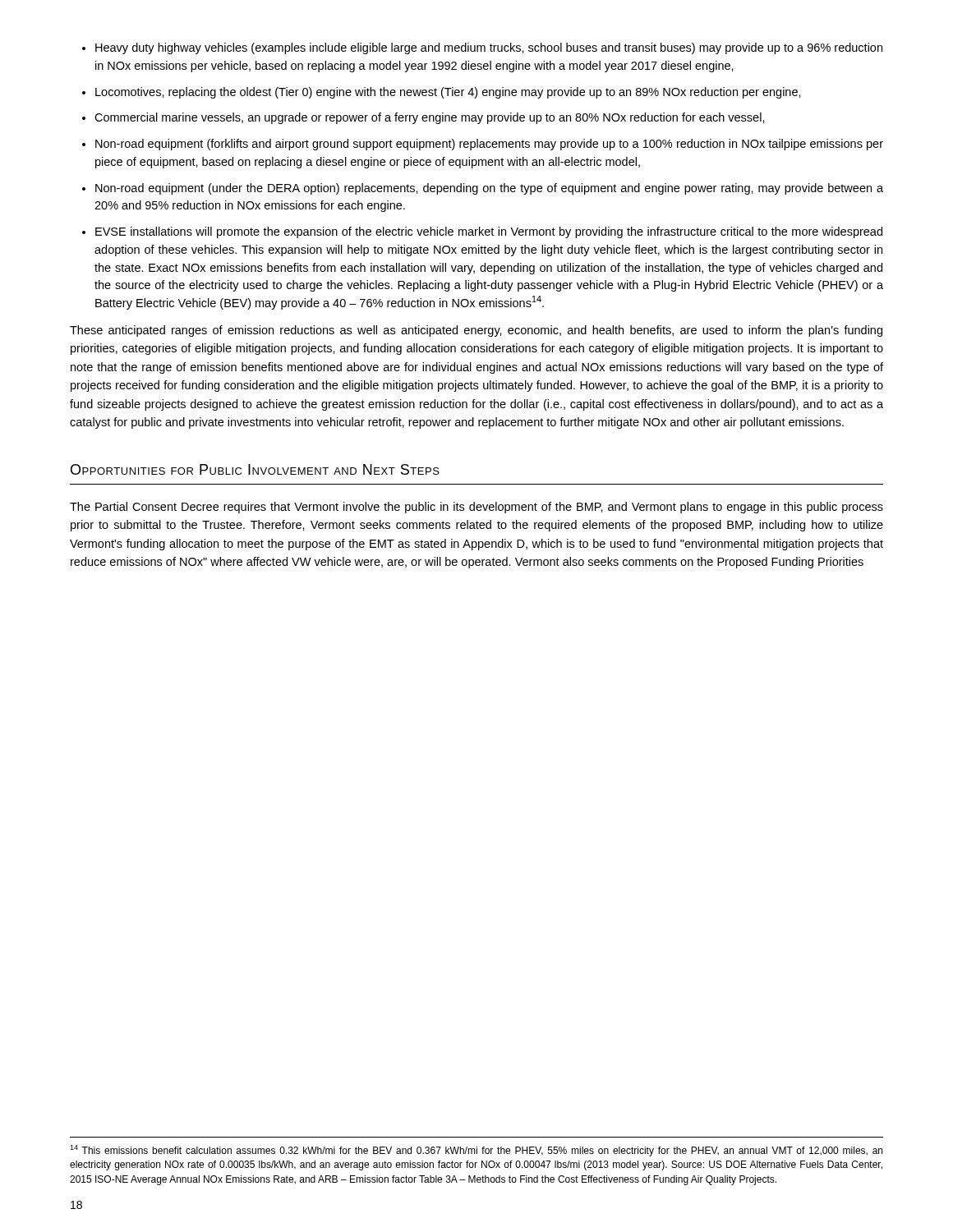Locate the list item that reads "Non-road equipment (forklifts and"
The image size is (953, 1232).
click(x=489, y=153)
